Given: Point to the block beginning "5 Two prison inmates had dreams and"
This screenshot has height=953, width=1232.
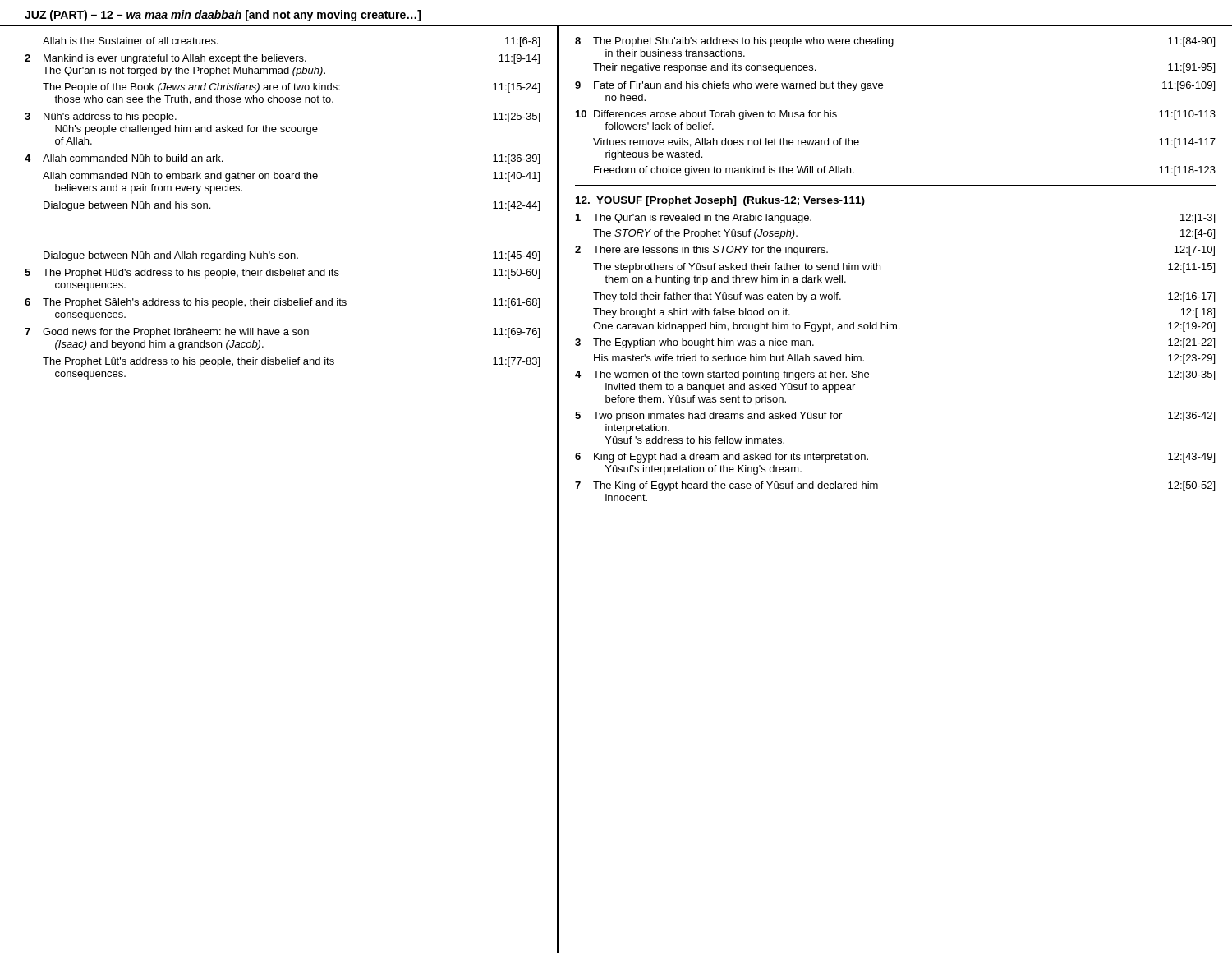Looking at the screenshot, I should 719,416.
